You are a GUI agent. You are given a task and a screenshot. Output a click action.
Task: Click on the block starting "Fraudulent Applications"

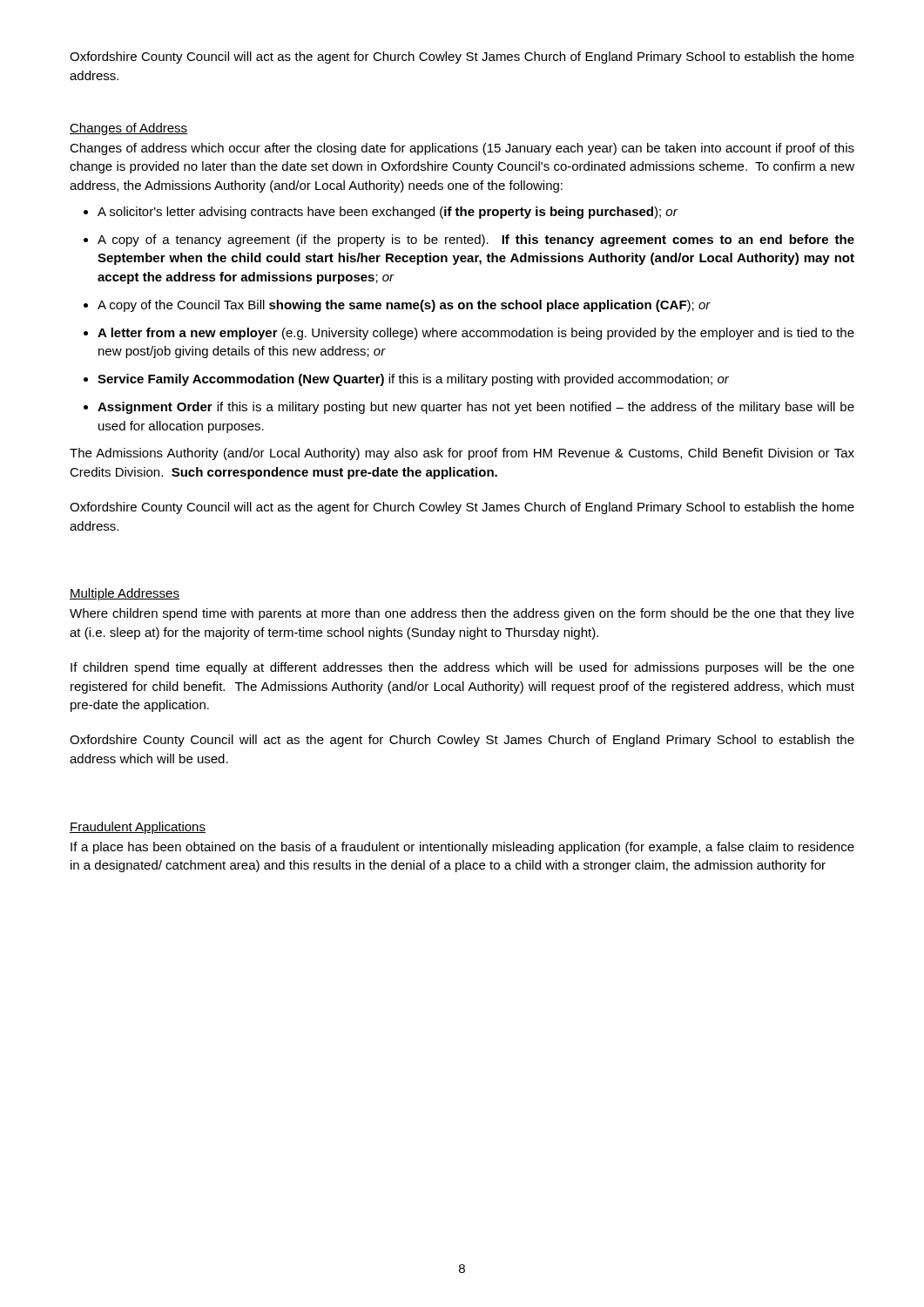click(138, 826)
